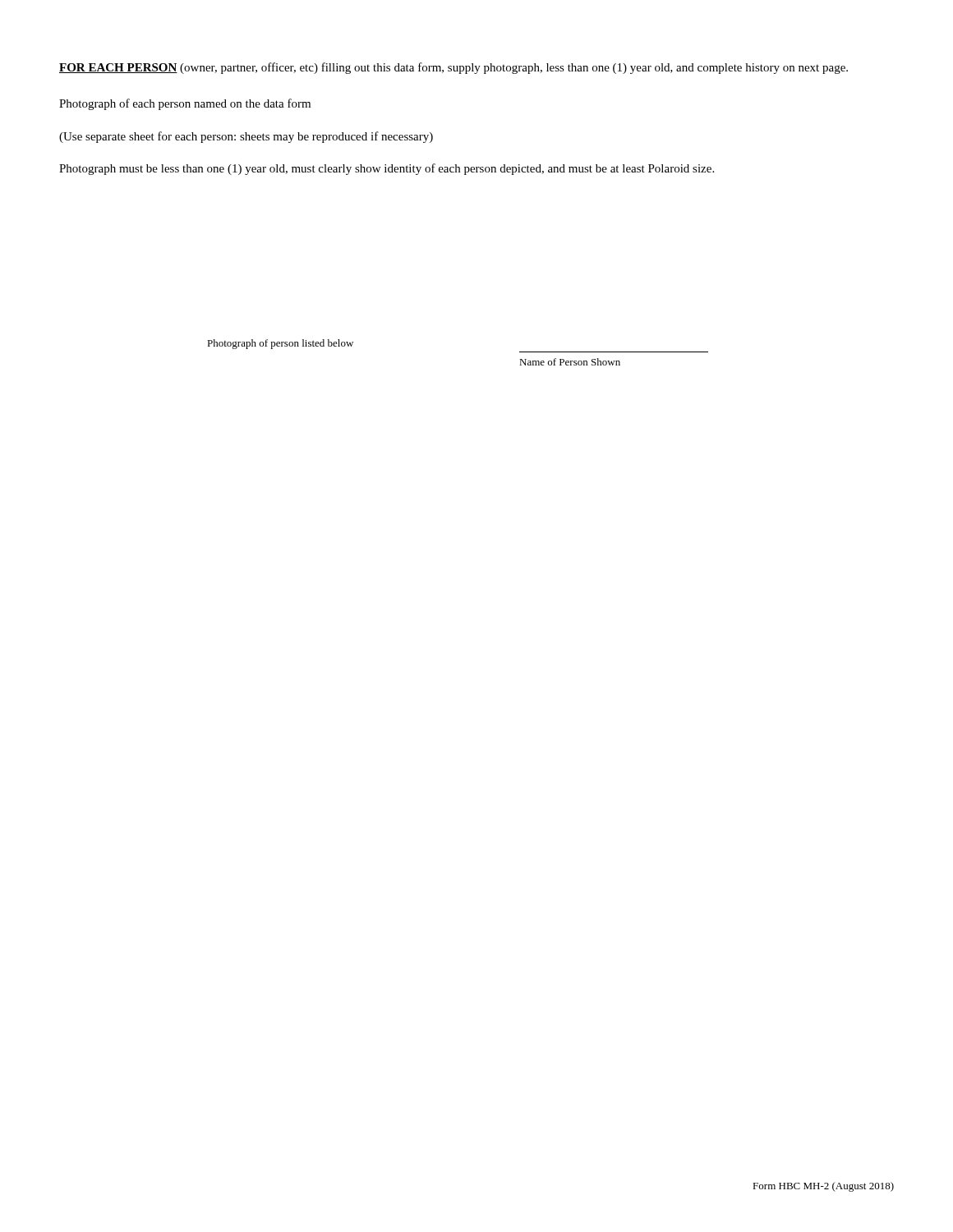
Task: Locate the passage starting "FOR EACH PERSON (owner, partner, officer, etc) filling"
Action: tap(454, 67)
